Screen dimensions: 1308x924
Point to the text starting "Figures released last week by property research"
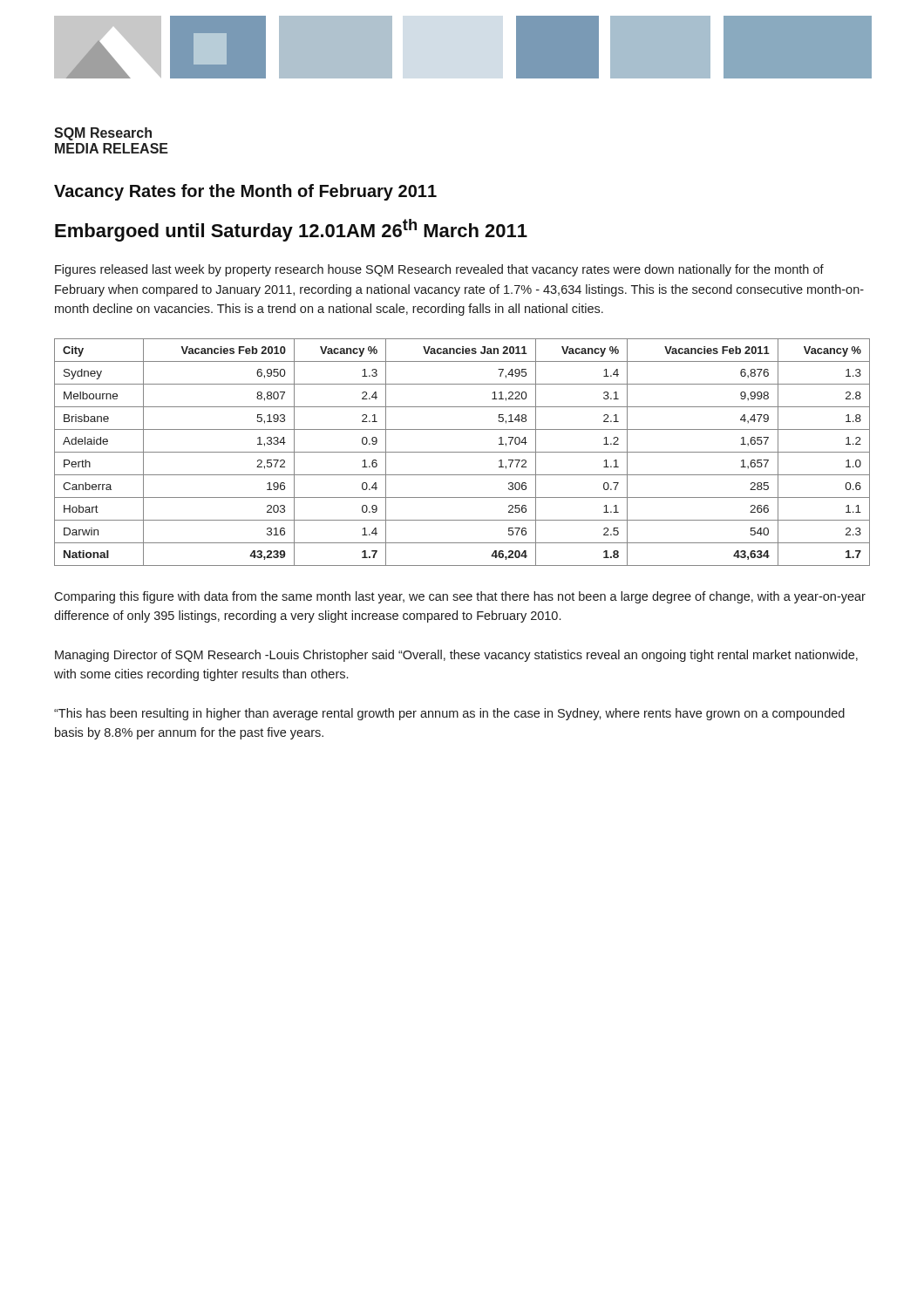click(462, 290)
